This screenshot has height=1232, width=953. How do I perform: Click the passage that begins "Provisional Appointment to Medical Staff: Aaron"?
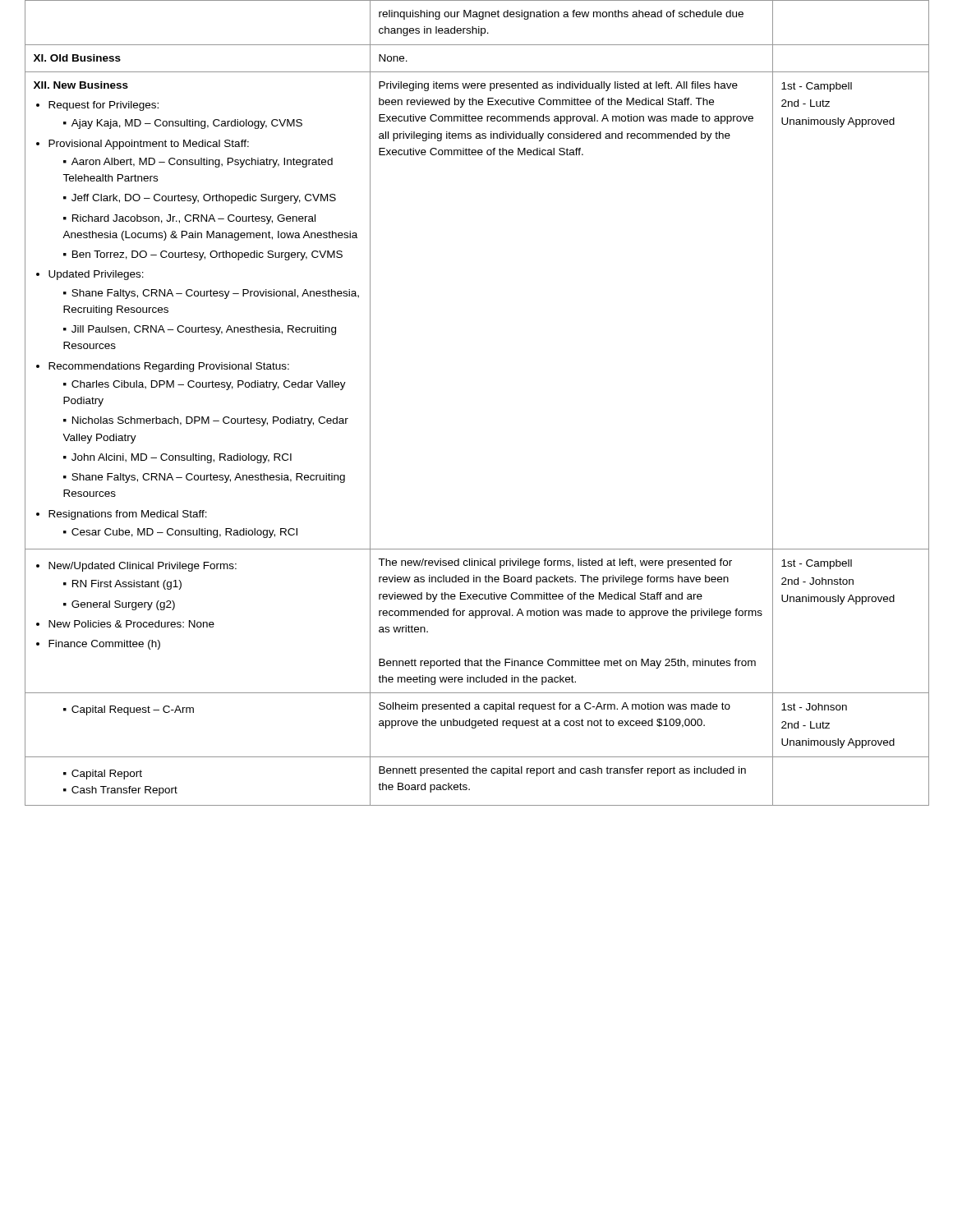[x=205, y=200]
